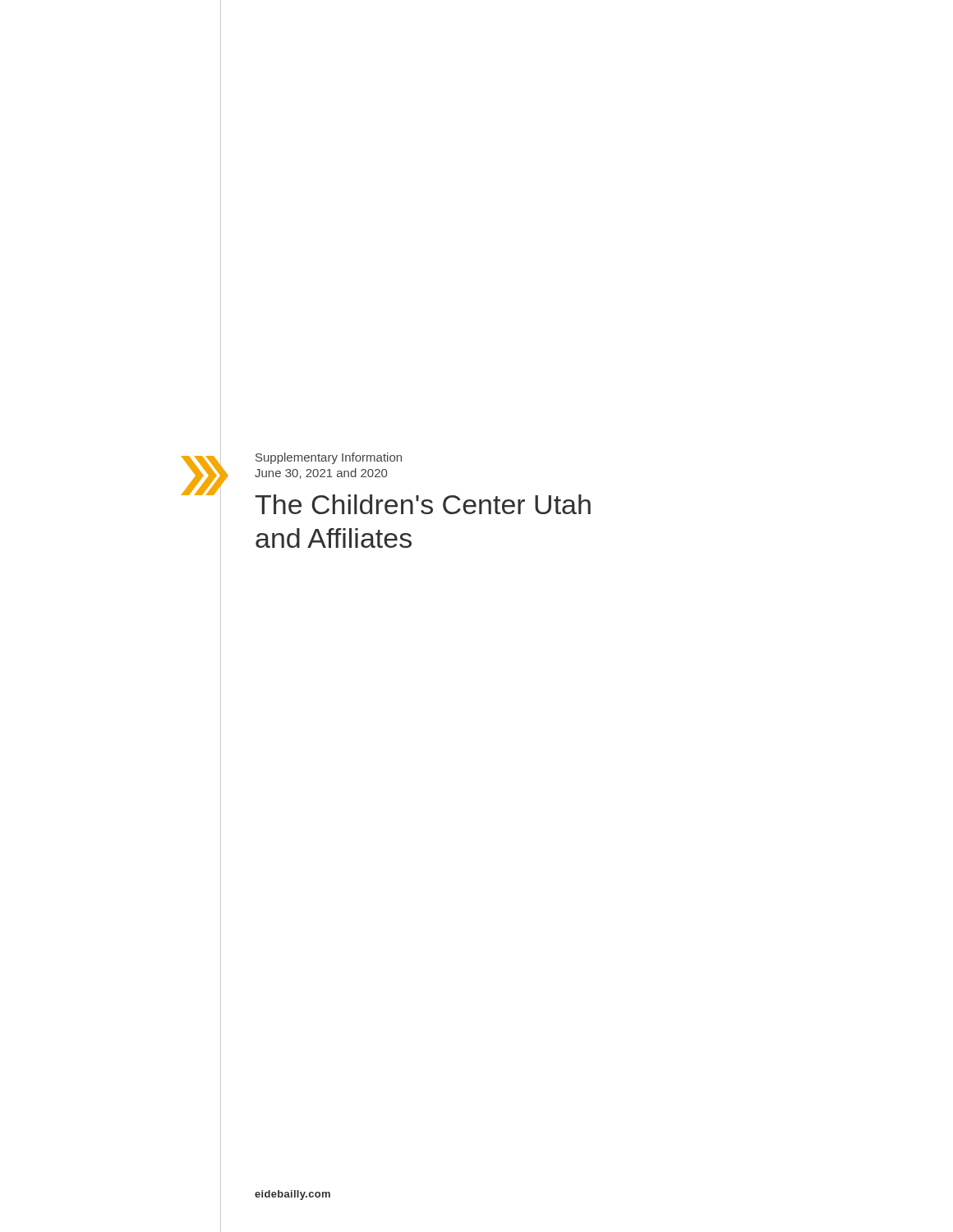
Task: Point to the block beginning "Supplementary Information June 30, 2021"
Action: tap(423, 502)
